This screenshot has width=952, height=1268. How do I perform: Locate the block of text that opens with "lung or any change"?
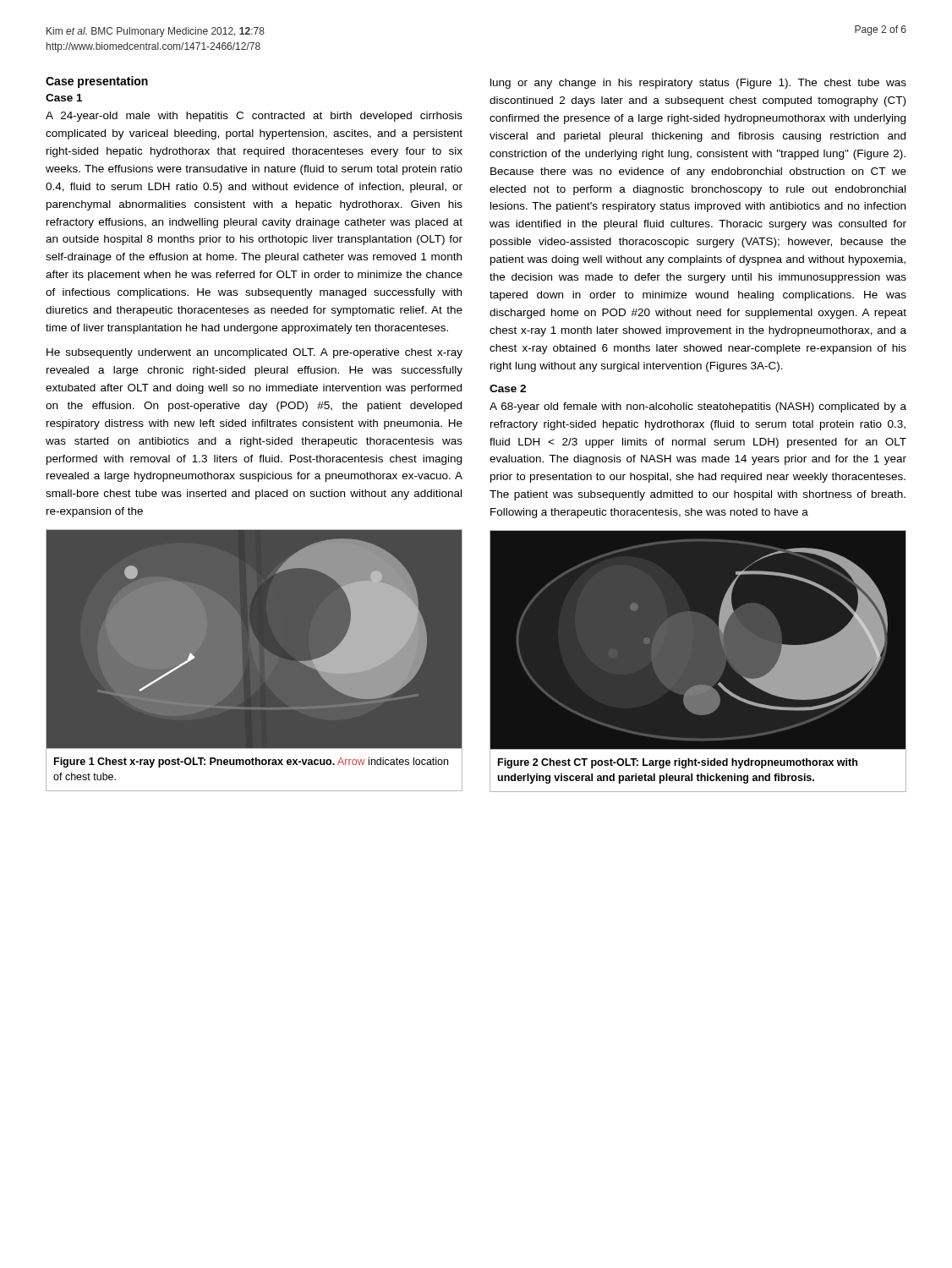pyautogui.click(x=698, y=225)
